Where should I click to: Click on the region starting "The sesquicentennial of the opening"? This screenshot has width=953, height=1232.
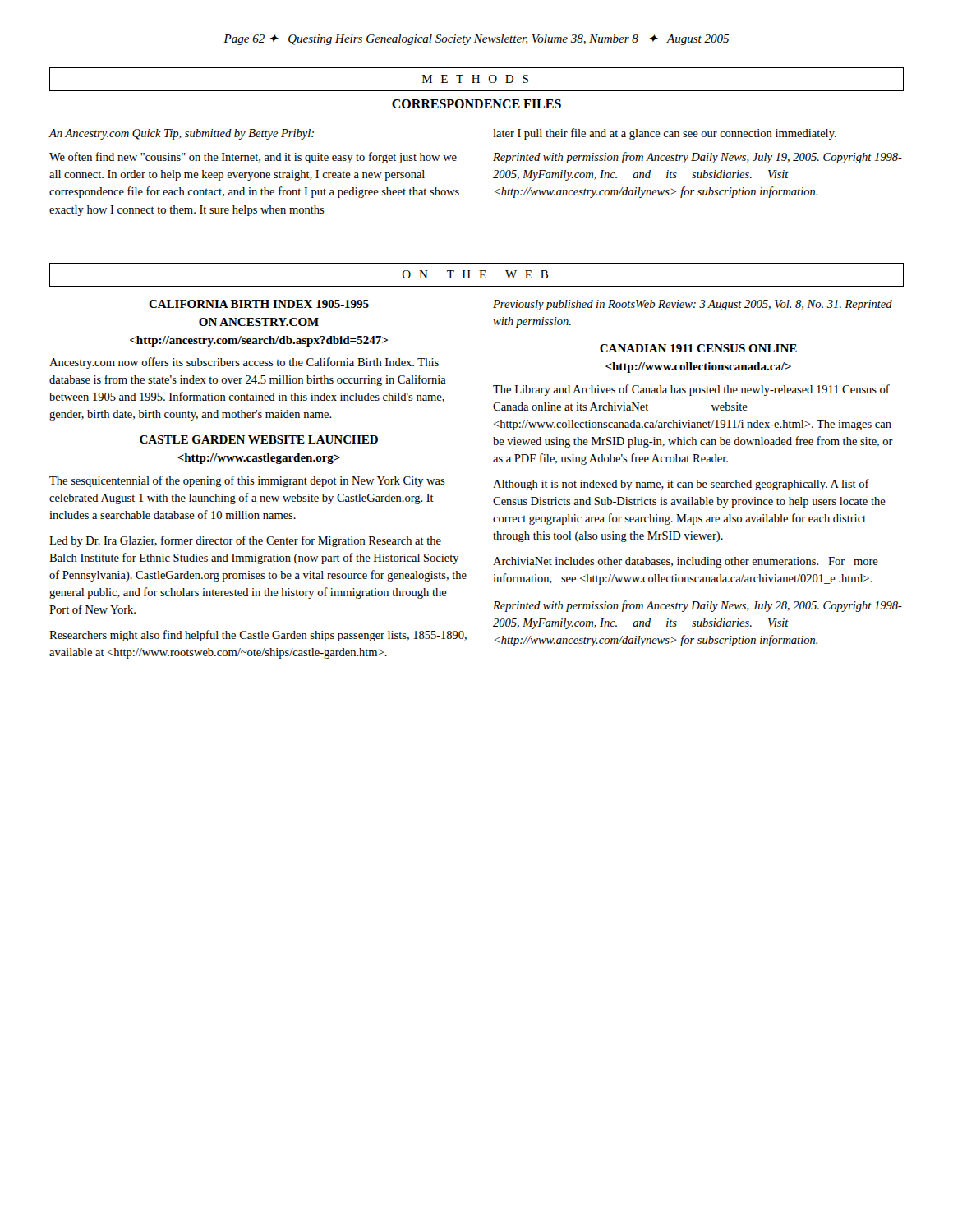point(259,498)
